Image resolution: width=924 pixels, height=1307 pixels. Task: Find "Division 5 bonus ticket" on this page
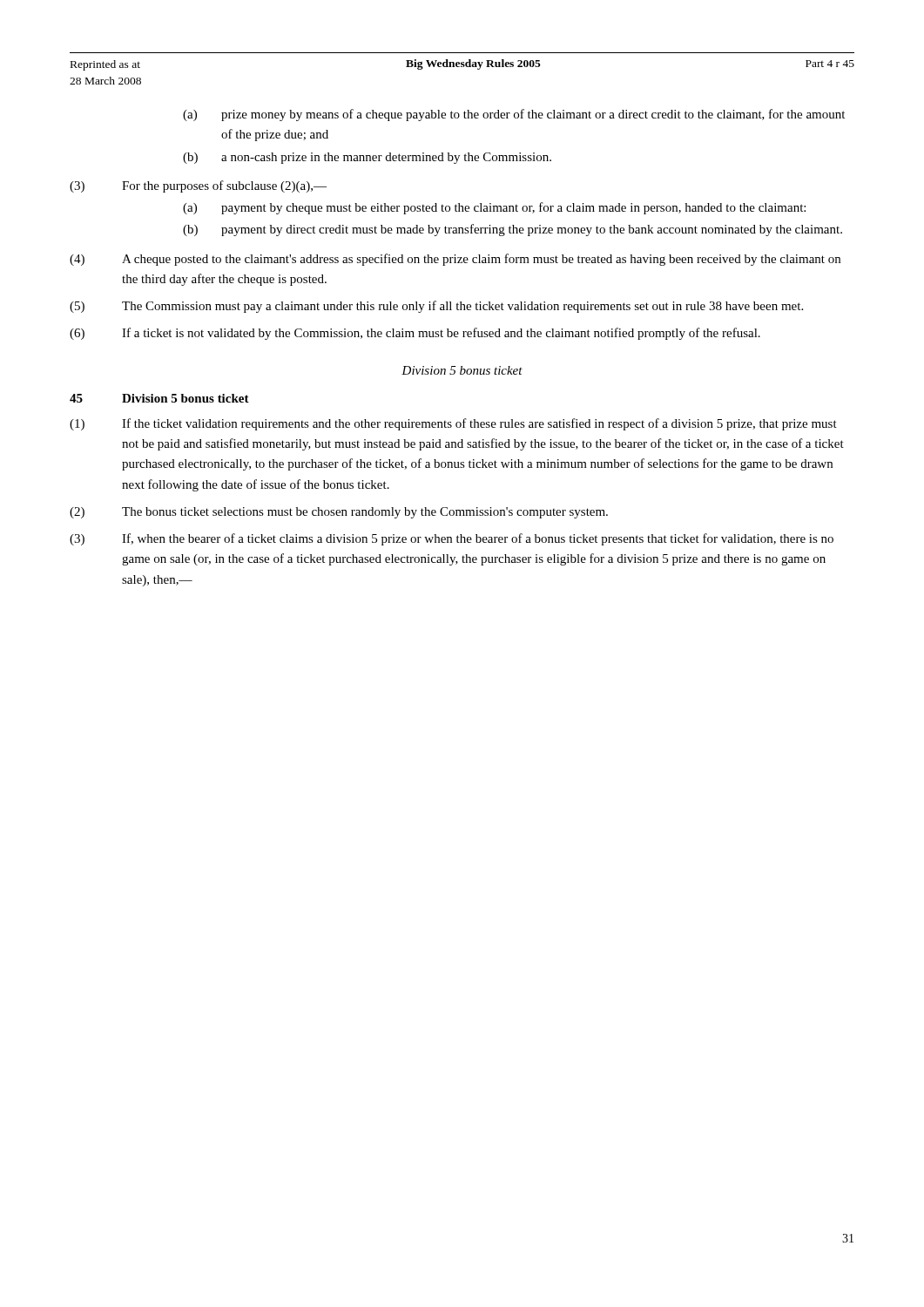[x=462, y=370]
